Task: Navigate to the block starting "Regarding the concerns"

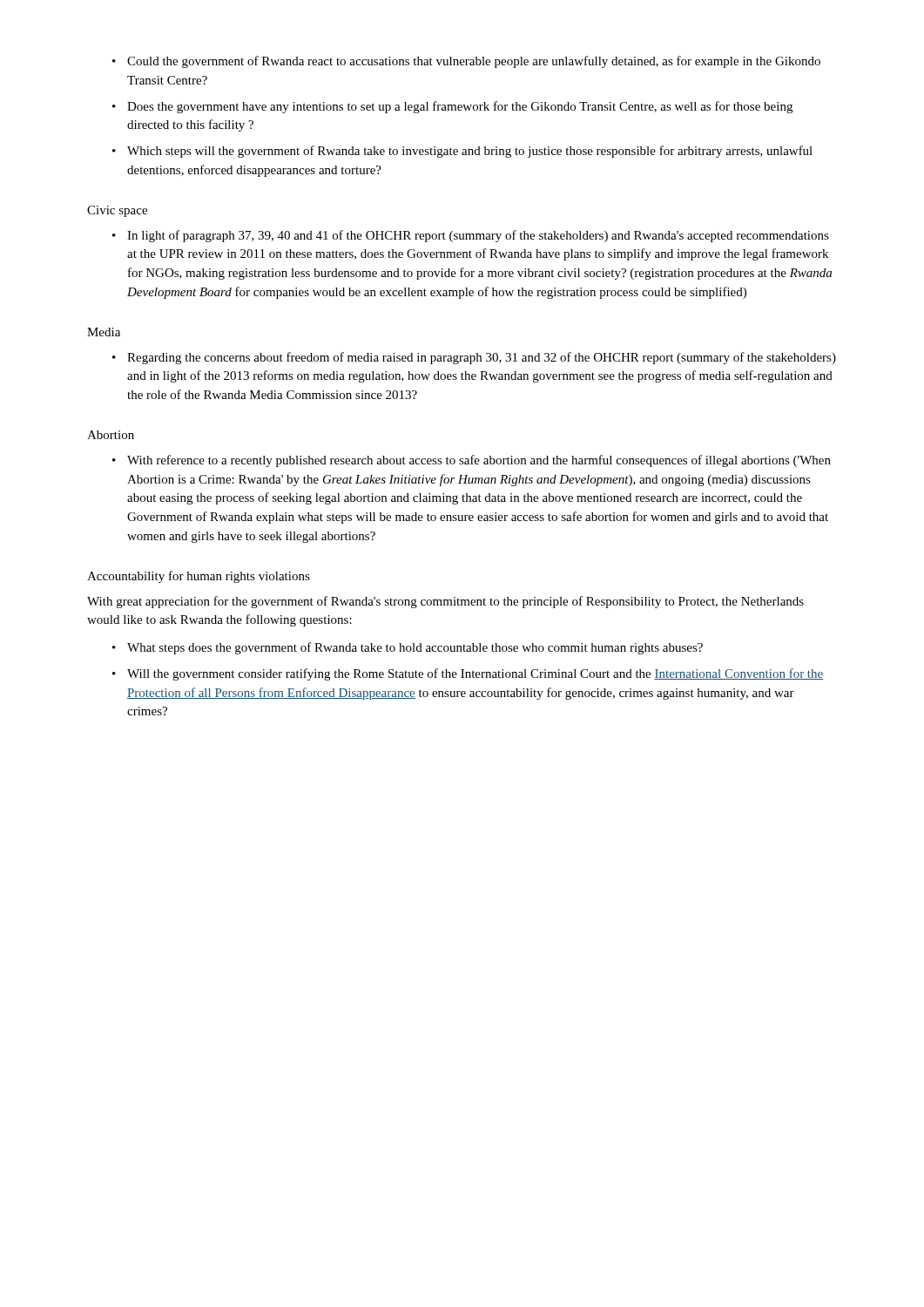Action: pyautogui.click(x=462, y=376)
